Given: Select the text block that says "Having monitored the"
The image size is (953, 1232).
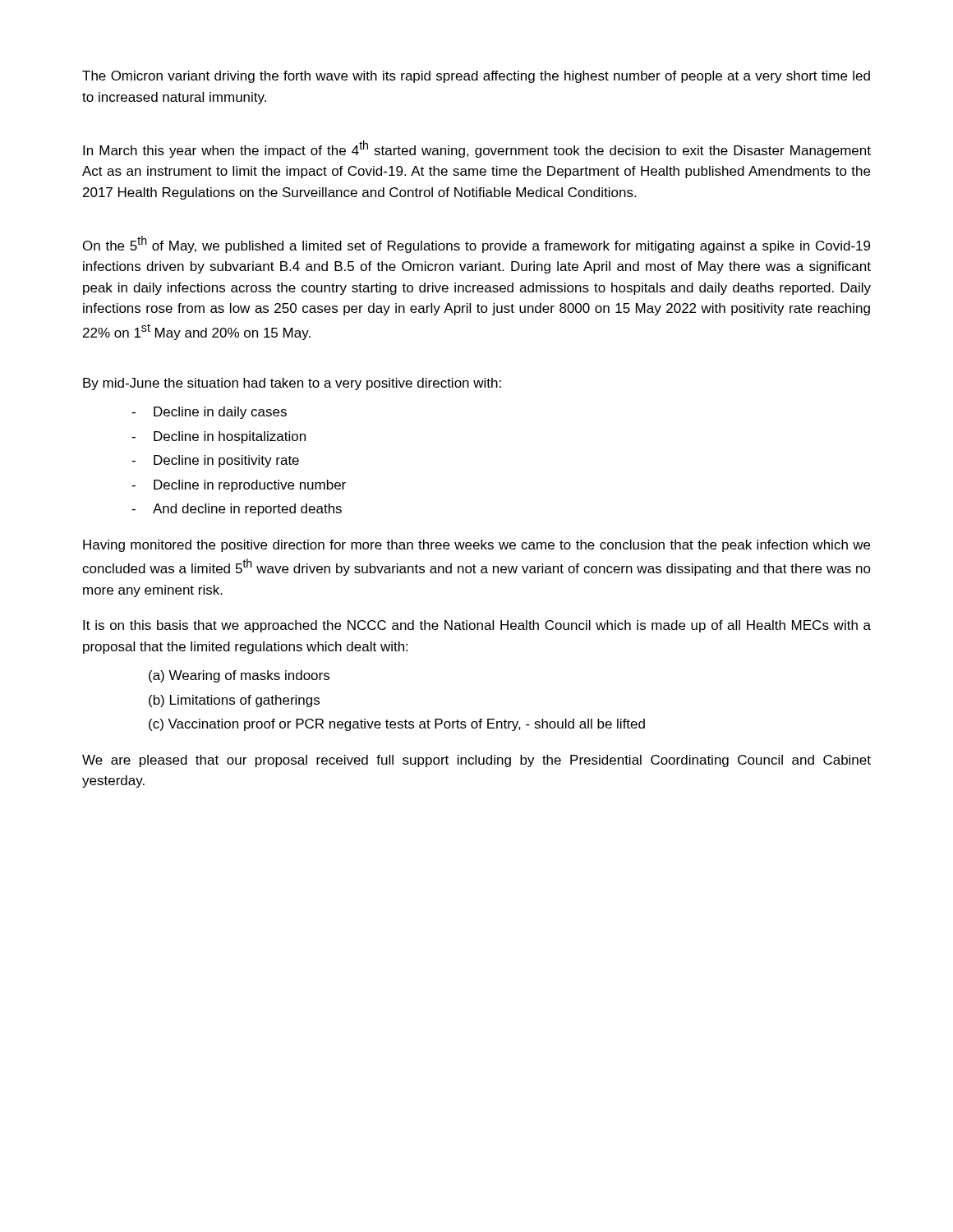Looking at the screenshot, I should point(476,567).
